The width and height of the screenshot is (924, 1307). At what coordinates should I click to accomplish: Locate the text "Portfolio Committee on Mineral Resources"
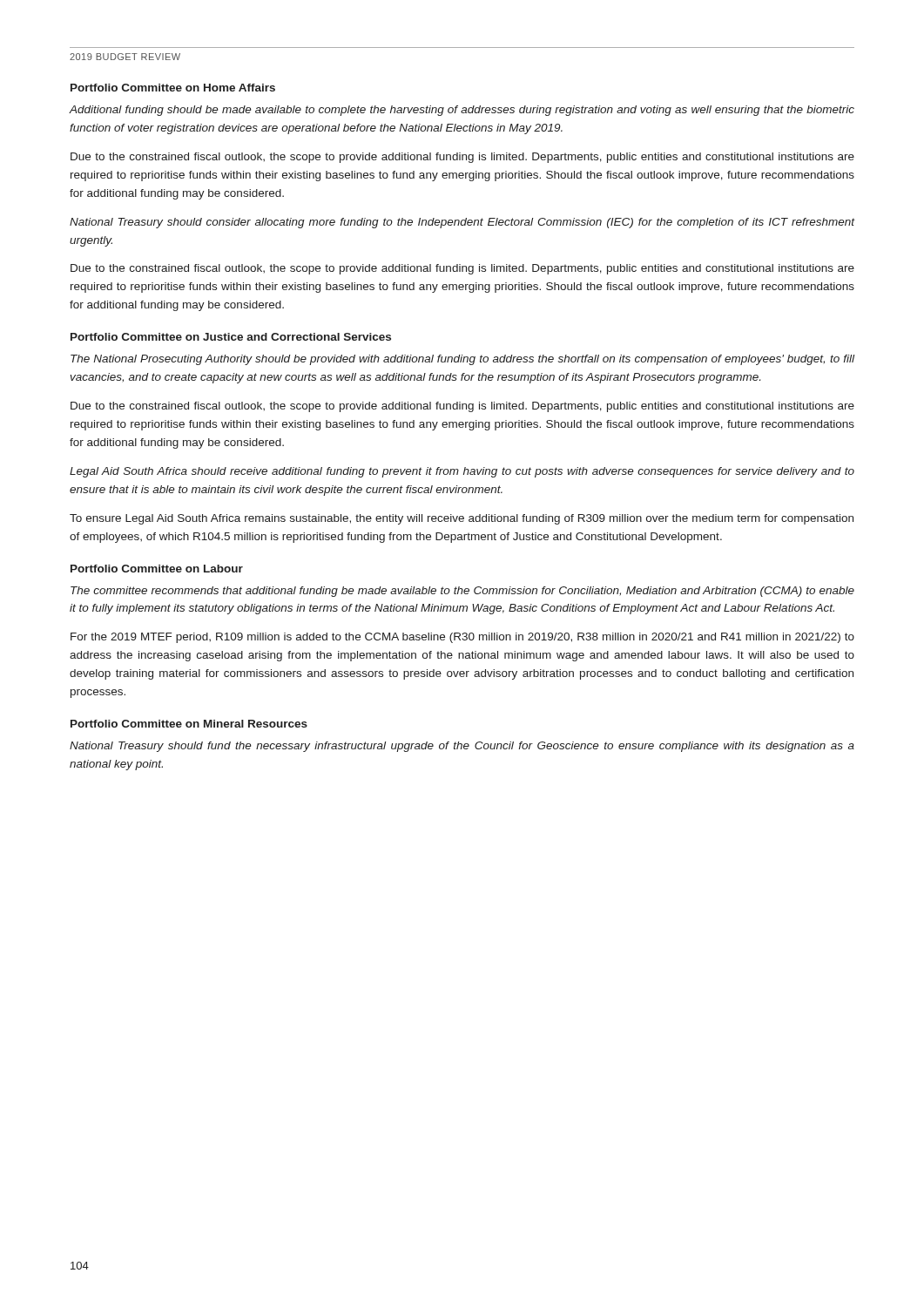click(189, 724)
